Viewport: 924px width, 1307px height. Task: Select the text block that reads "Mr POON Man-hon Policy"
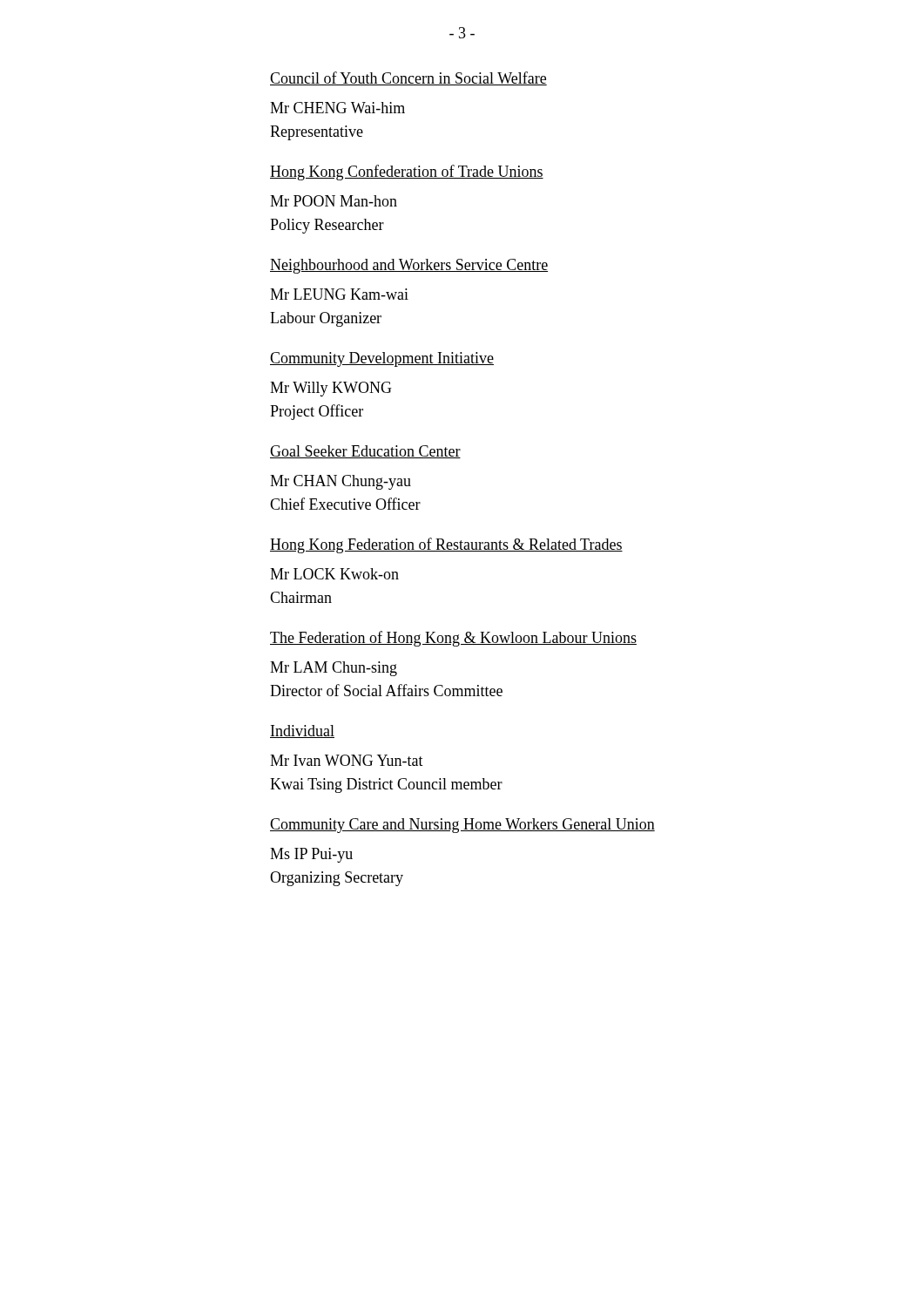334,201
